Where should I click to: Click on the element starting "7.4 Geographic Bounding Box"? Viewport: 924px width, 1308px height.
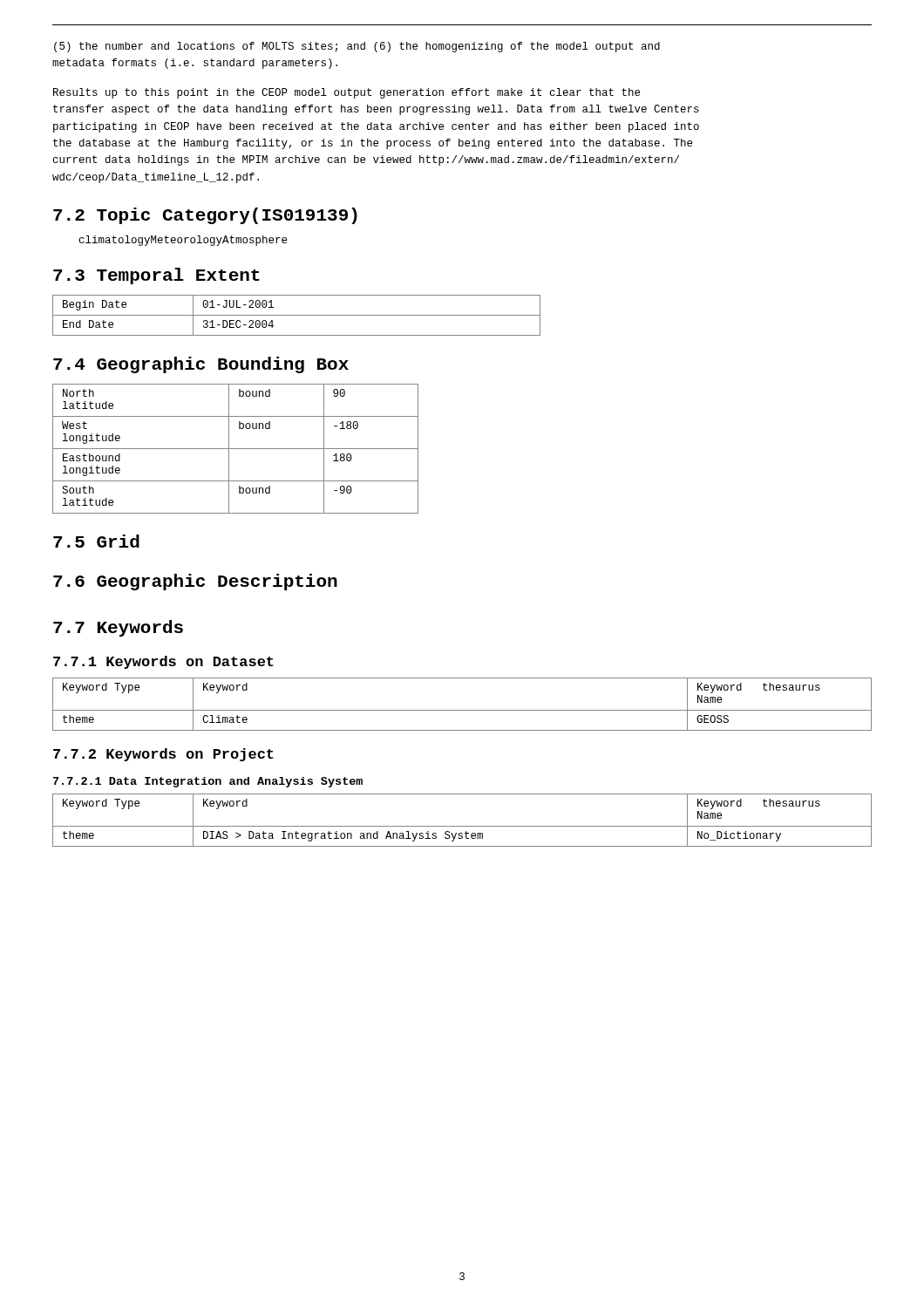pos(201,365)
